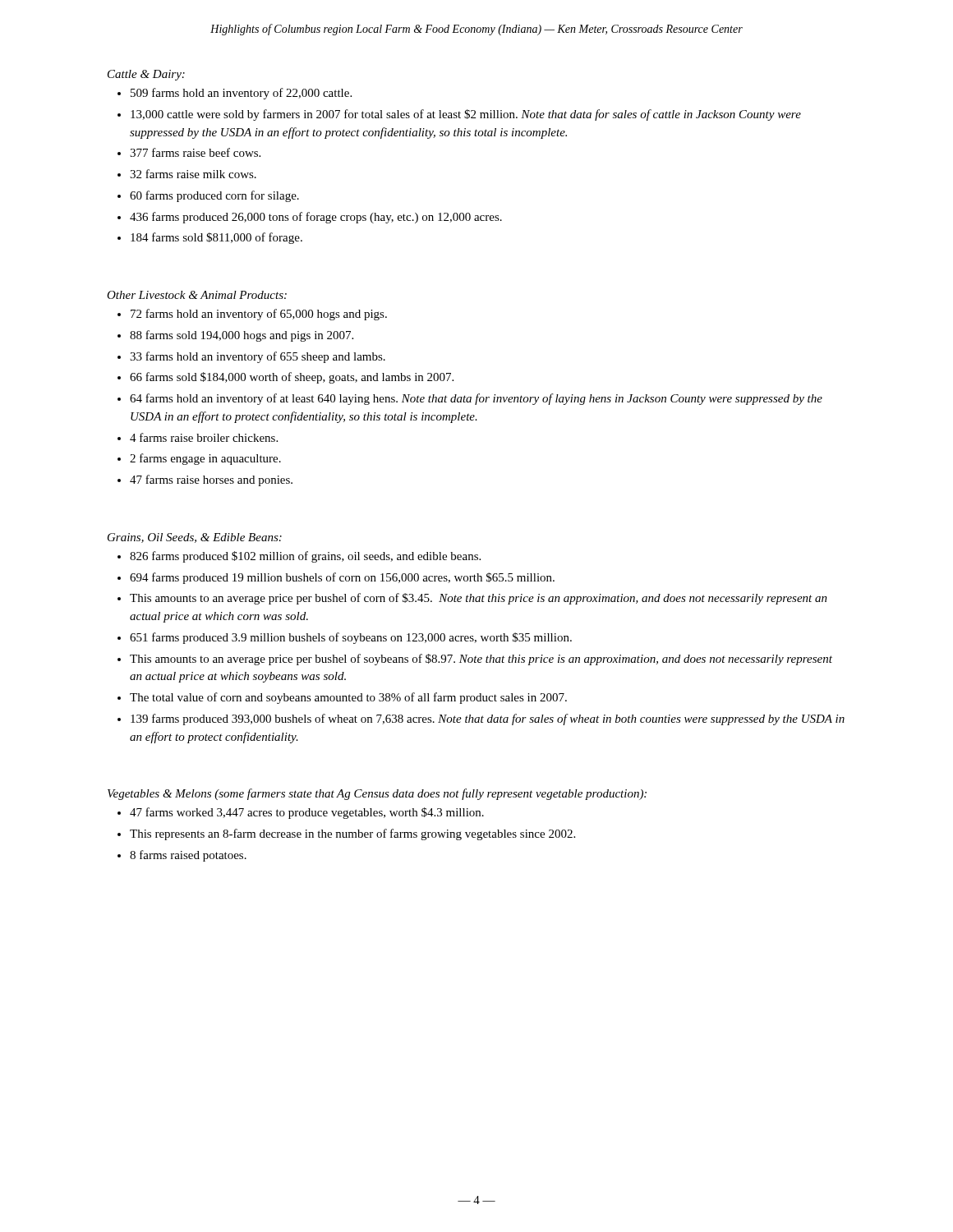The width and height of the screenshot is (953, 1232).
Task: Click on the list item that says "8 farms raised potatoes."
Action: 188,855
